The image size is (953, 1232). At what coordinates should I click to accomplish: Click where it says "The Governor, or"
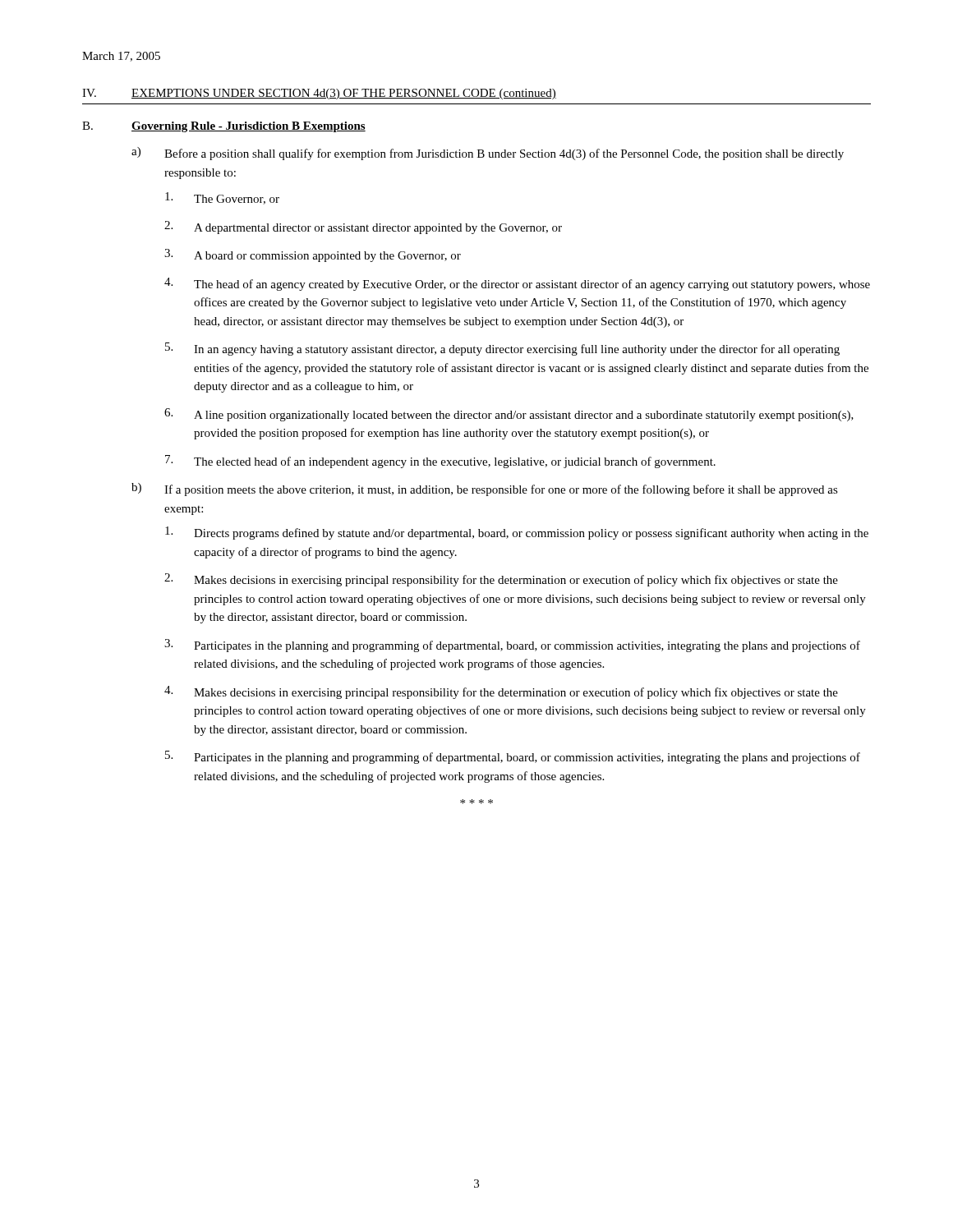pyautogui.click(x=222, y=199)
